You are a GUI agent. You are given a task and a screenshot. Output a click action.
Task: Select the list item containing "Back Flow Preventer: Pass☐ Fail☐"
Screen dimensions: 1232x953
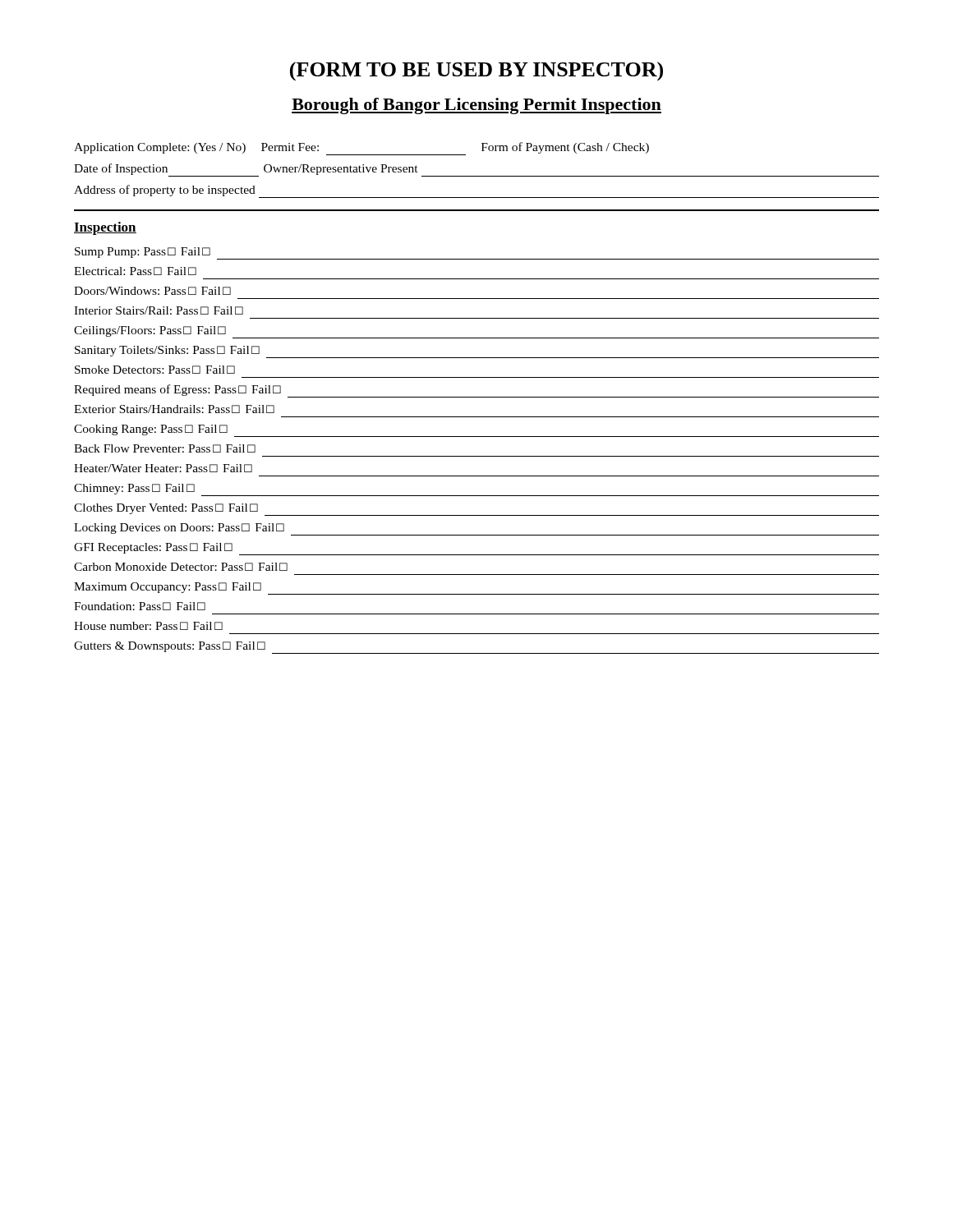pyautogui.click(x=476, y=449)
